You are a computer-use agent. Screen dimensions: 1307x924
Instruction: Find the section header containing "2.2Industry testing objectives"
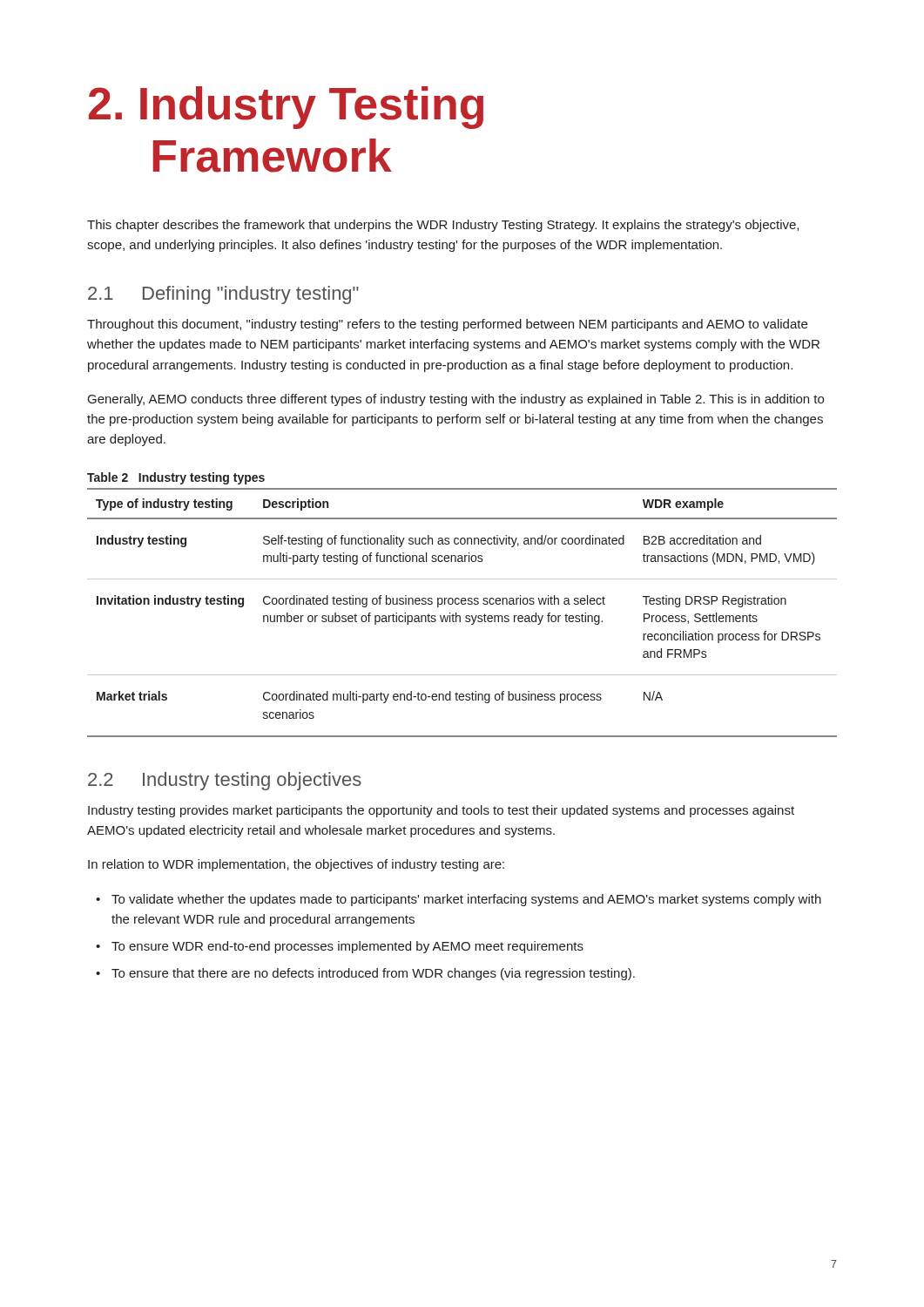pos(225,781)
